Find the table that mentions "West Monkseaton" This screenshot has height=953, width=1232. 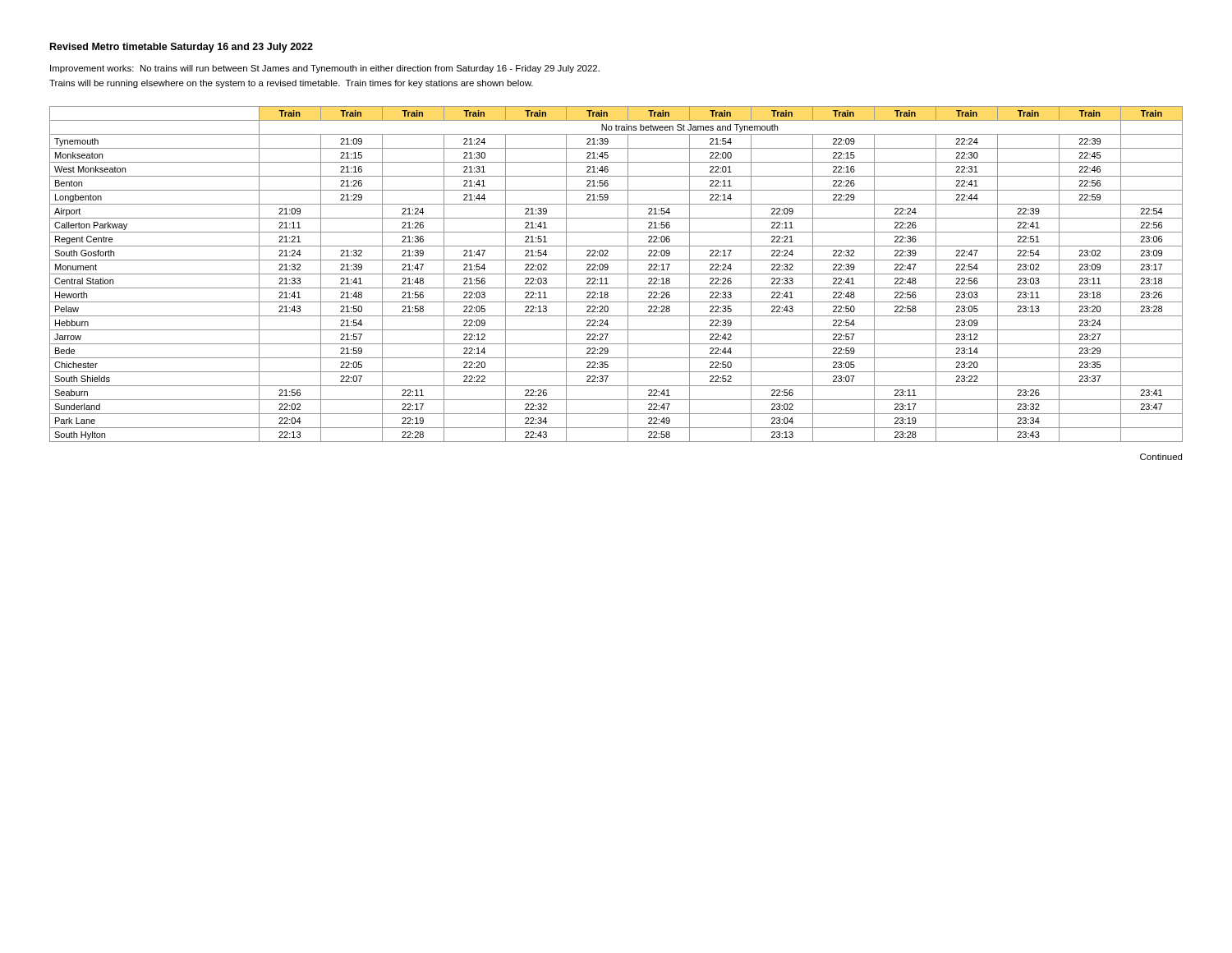pos(616,274)
